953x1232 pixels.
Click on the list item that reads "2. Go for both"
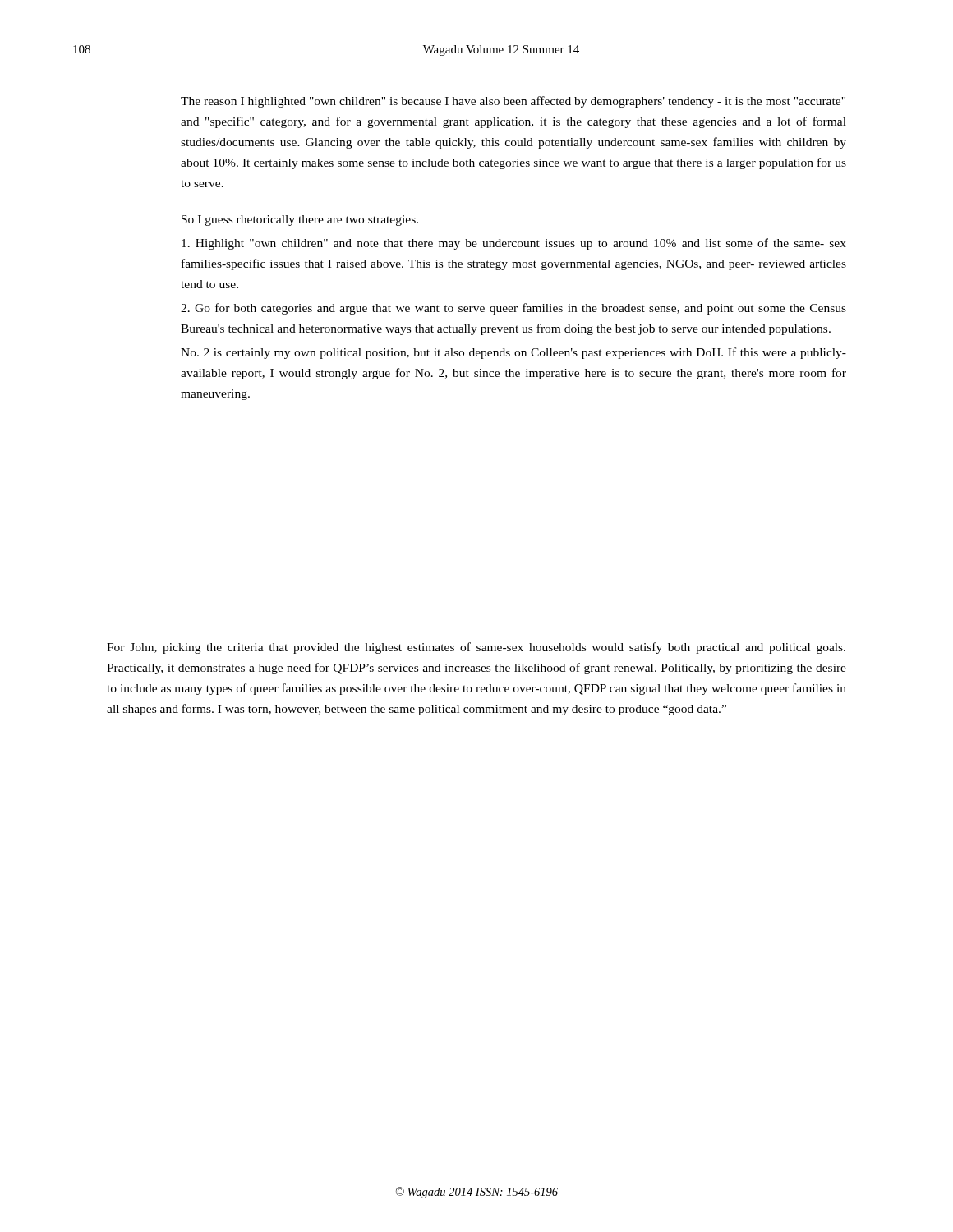coord(513,318)
